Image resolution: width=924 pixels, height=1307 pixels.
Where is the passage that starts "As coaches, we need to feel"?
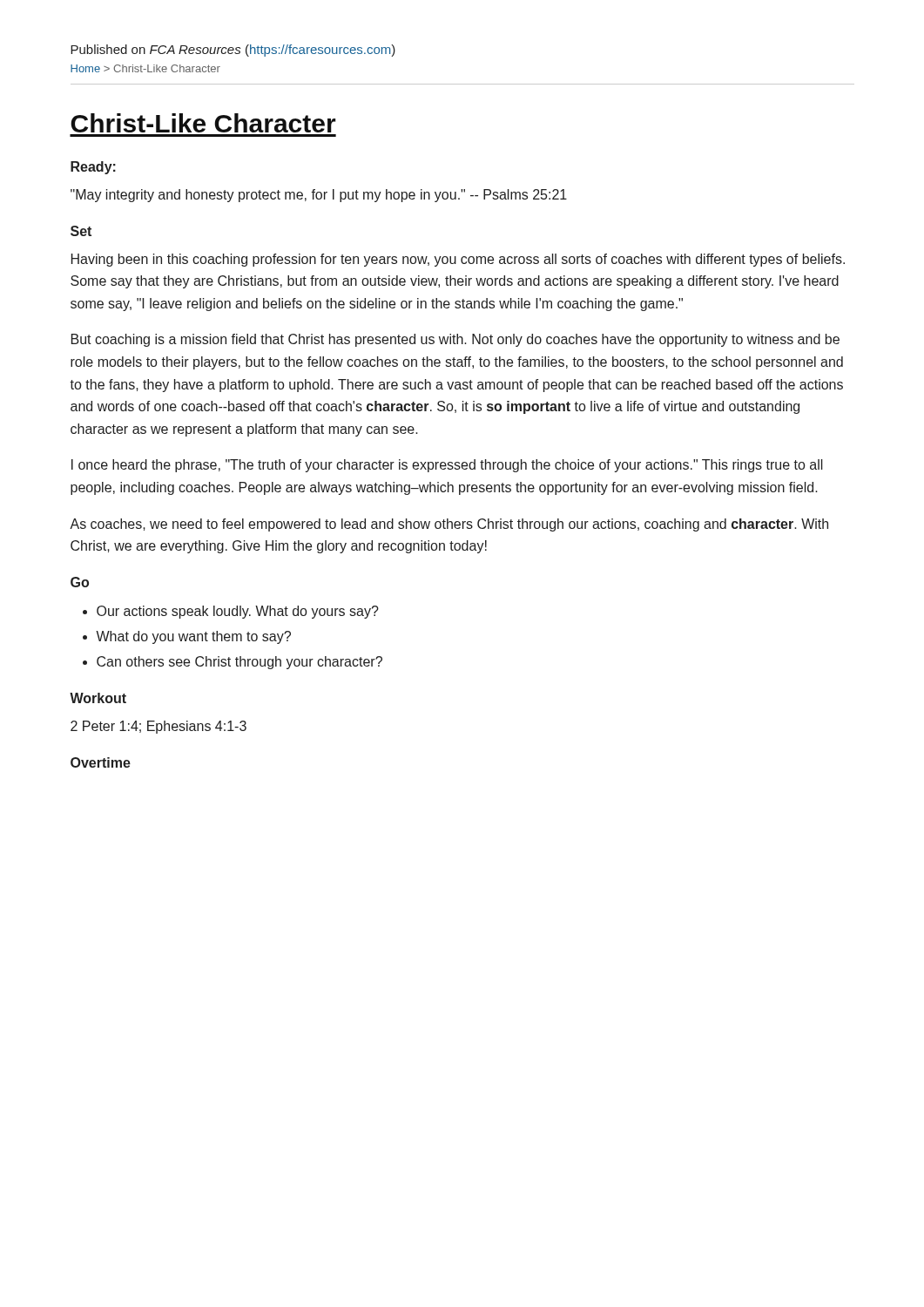tap(450, 535)
